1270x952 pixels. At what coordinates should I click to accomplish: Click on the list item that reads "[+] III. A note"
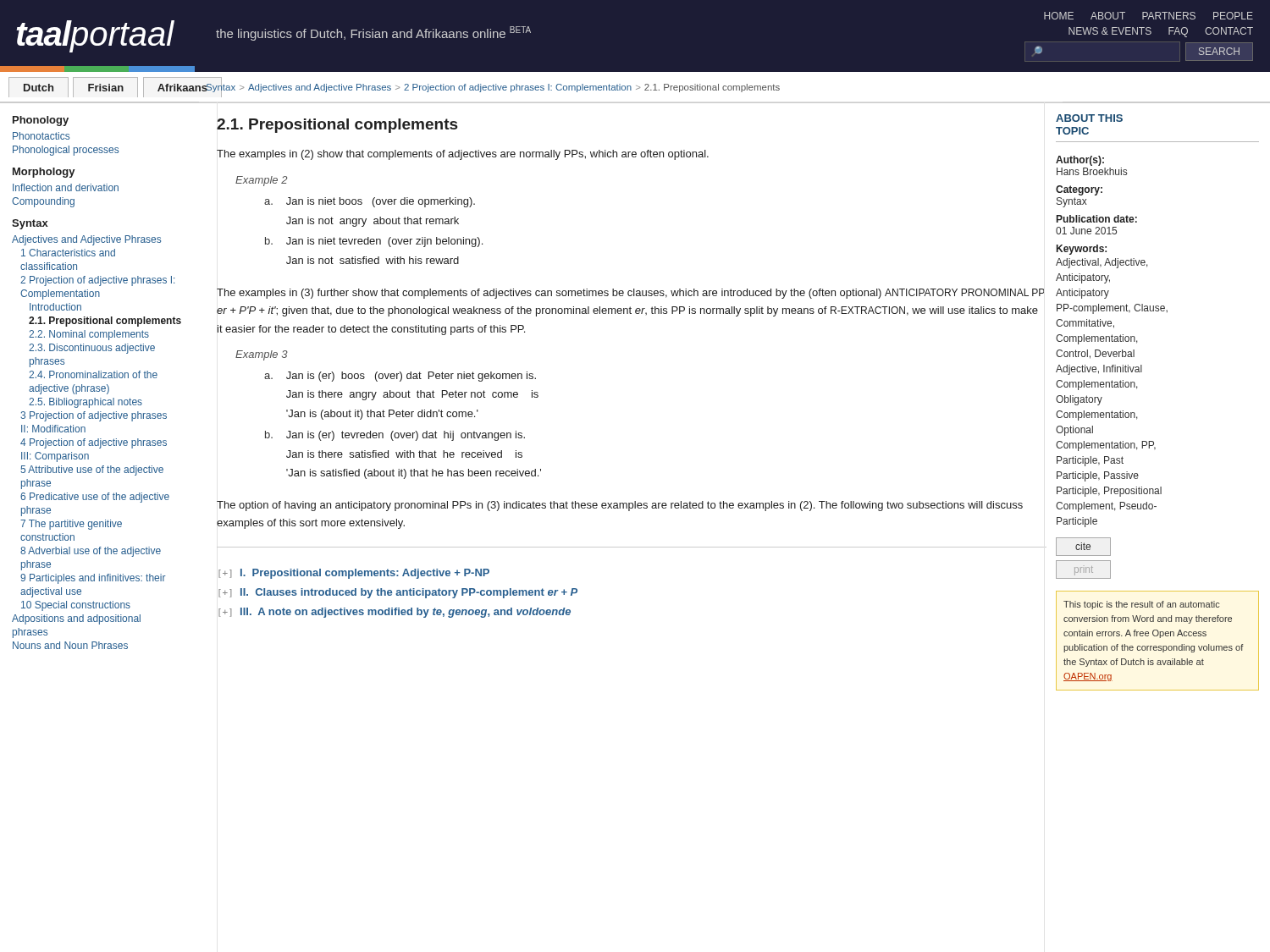point(394,612)
